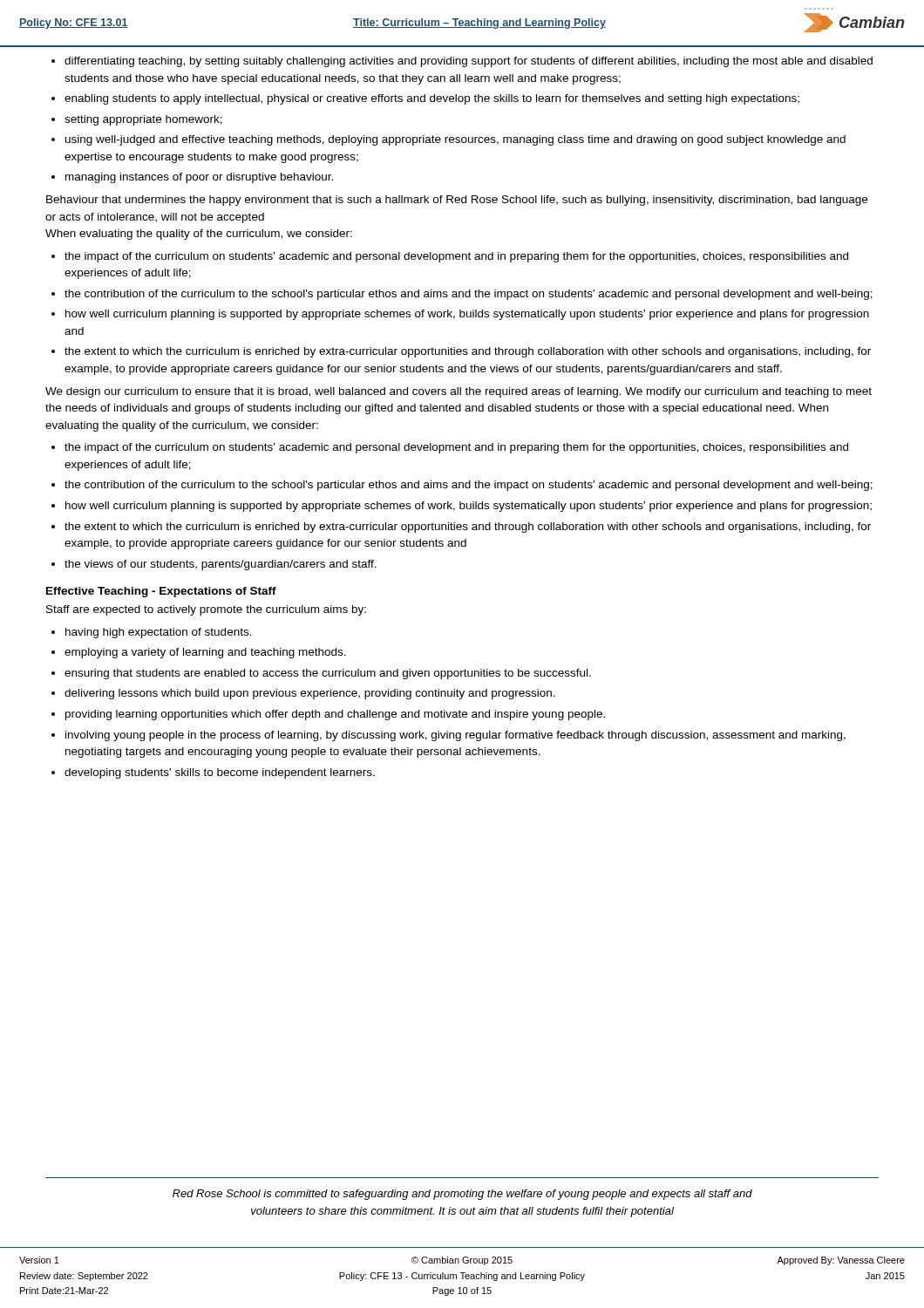This screenshot has width=924, height=1308.
Task: Where does it say "developing students' skills to become independent learners."?
Action: point(220,772)
